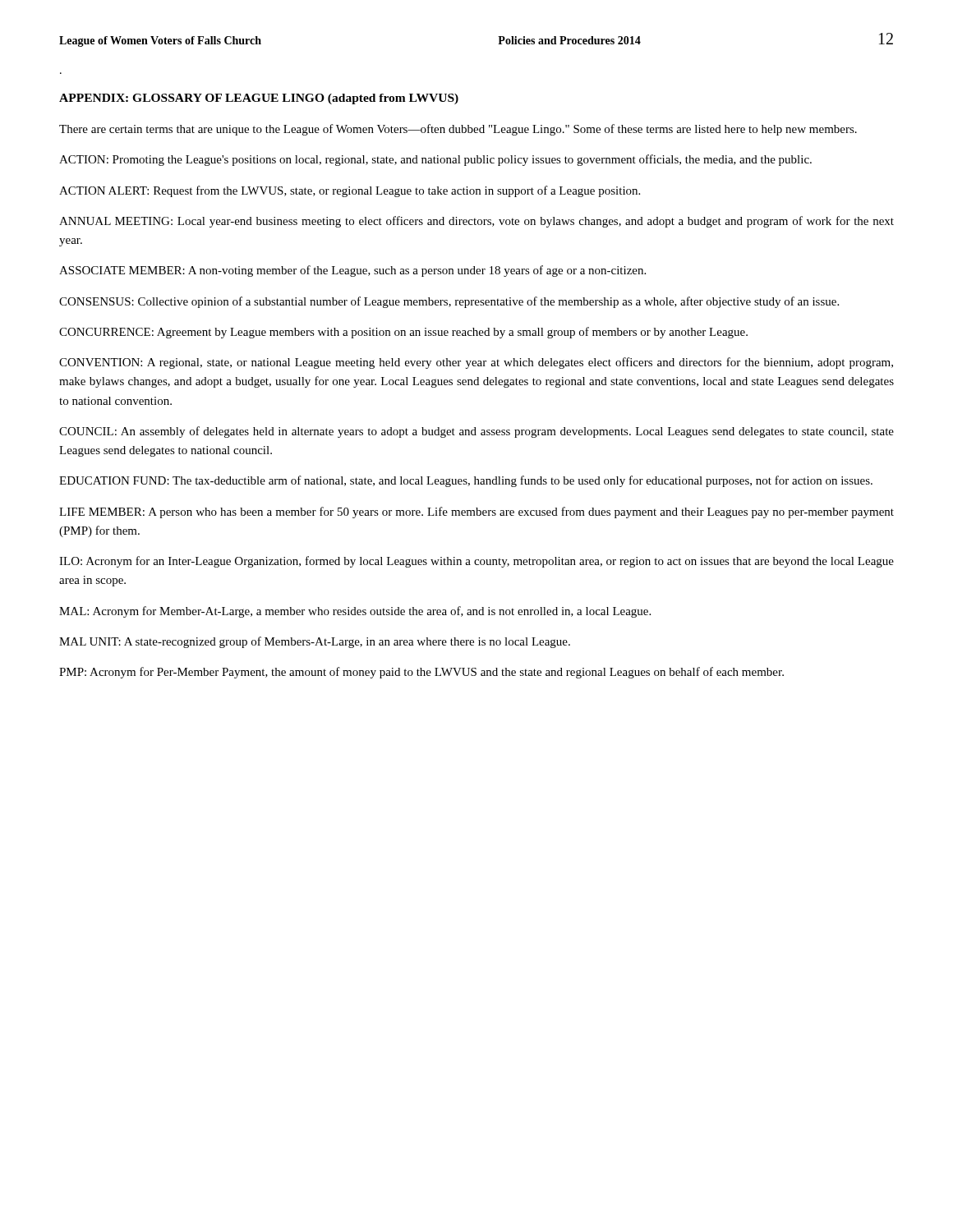Find the block on this page that starts "ACTION: Promoting the League's positions"
The height and width of the screenshot is (1232, 953).
coord(436,160)
